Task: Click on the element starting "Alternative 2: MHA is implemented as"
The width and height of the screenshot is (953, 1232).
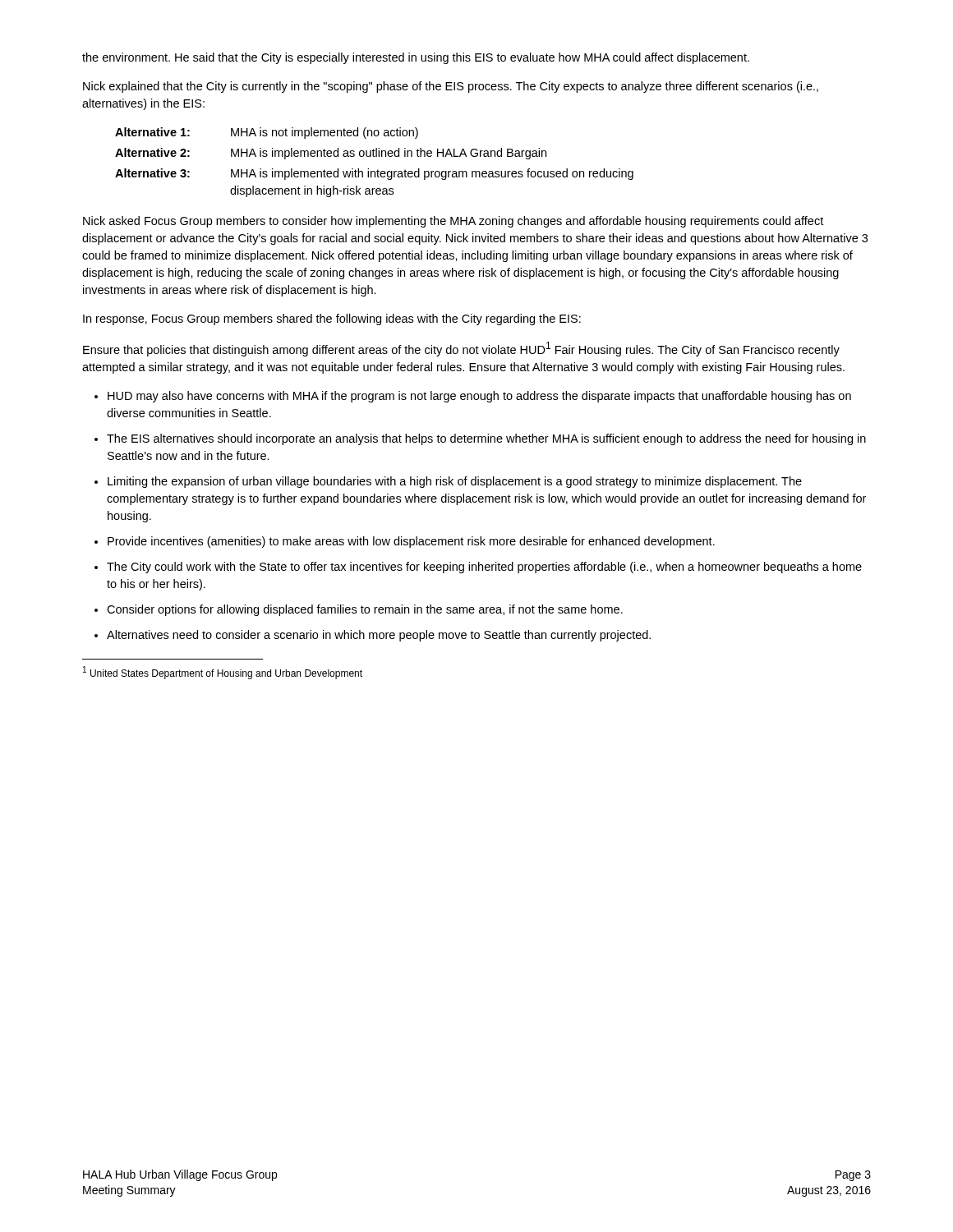Action: [x=493, y=153]
